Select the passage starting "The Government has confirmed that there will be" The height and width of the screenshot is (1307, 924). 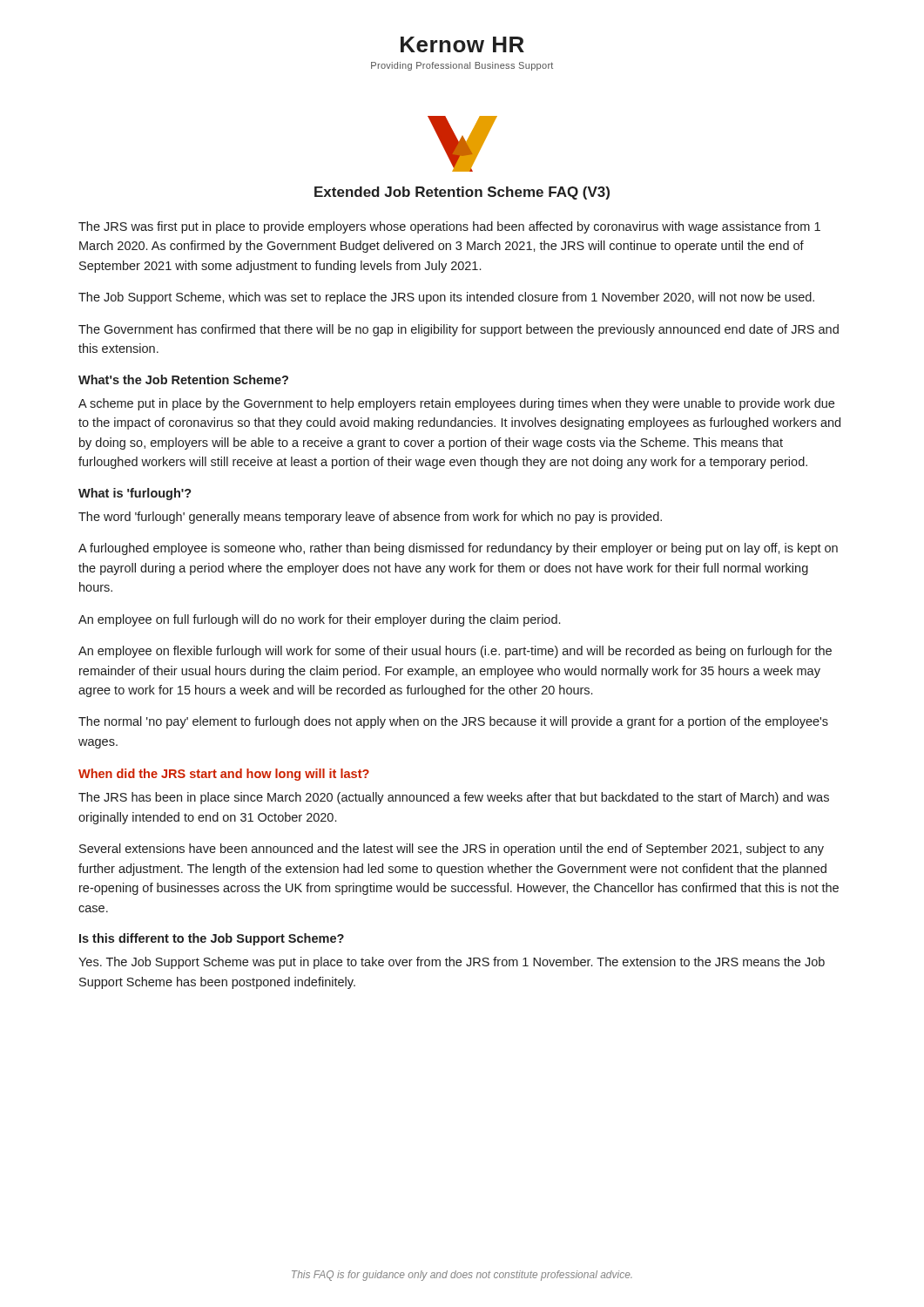459,339
